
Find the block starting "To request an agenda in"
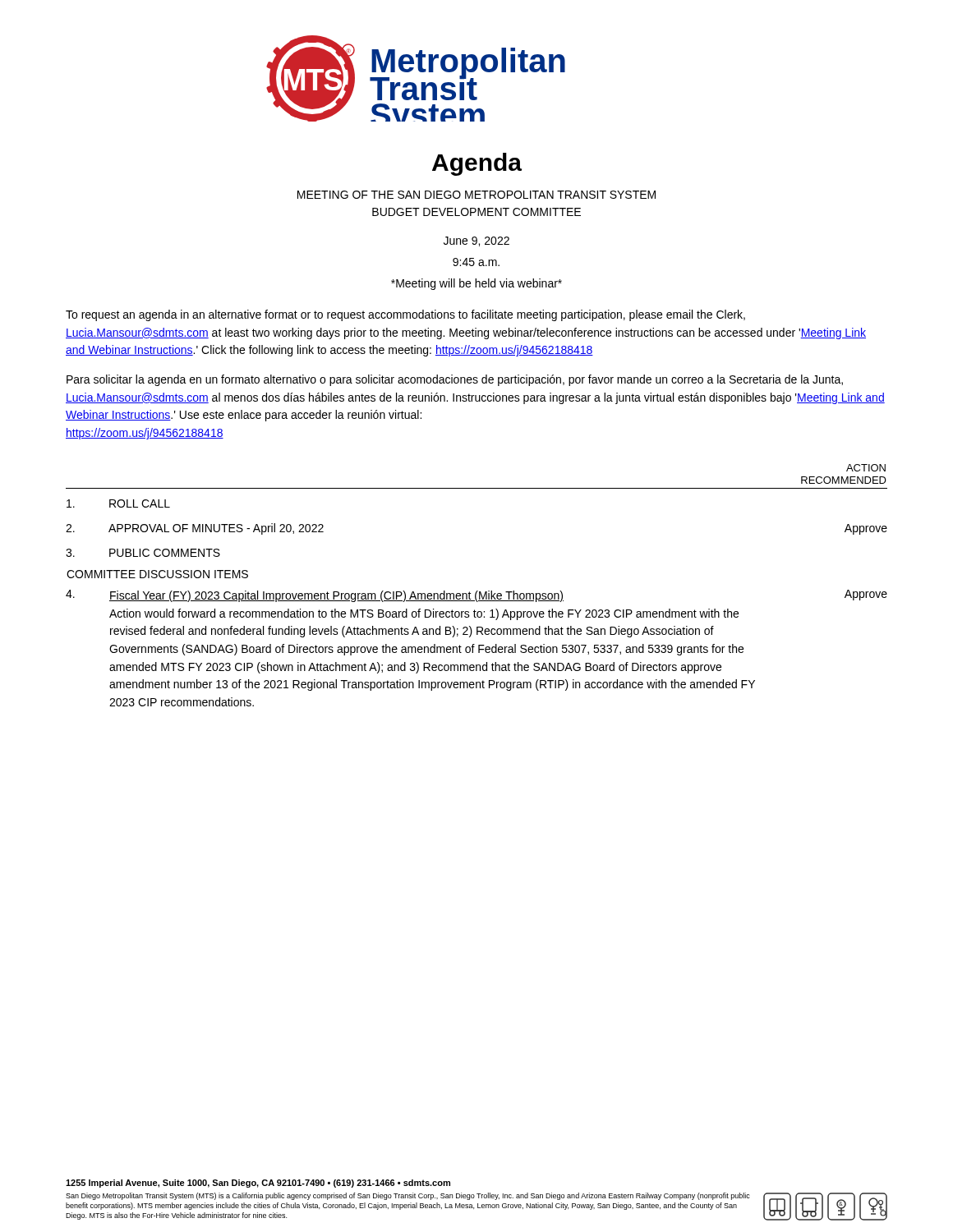click(x=466, y=332)
